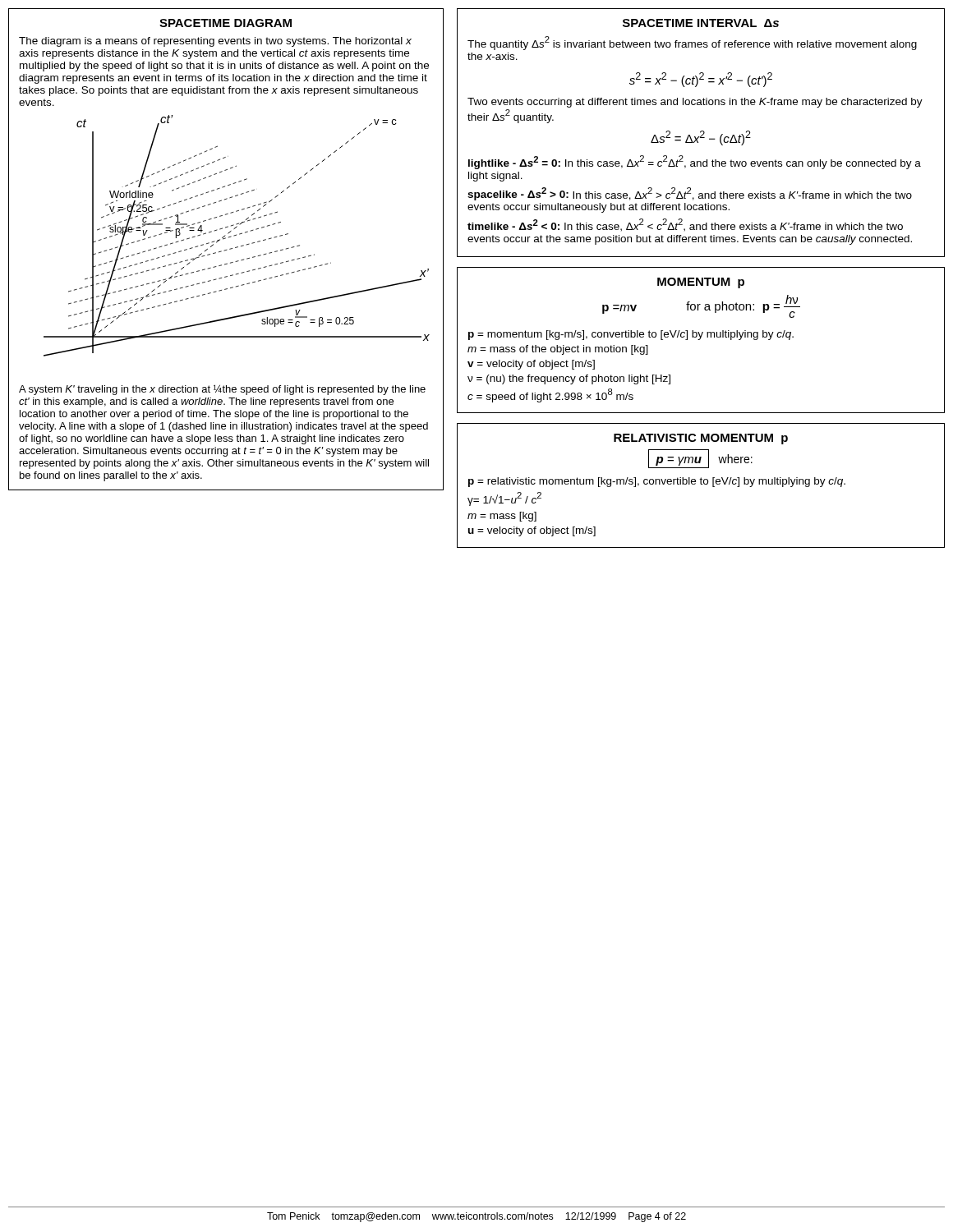Click on the passage starting "SPACETIME DIAGRAM"
953x1232 pixels.
pos(226,23)
